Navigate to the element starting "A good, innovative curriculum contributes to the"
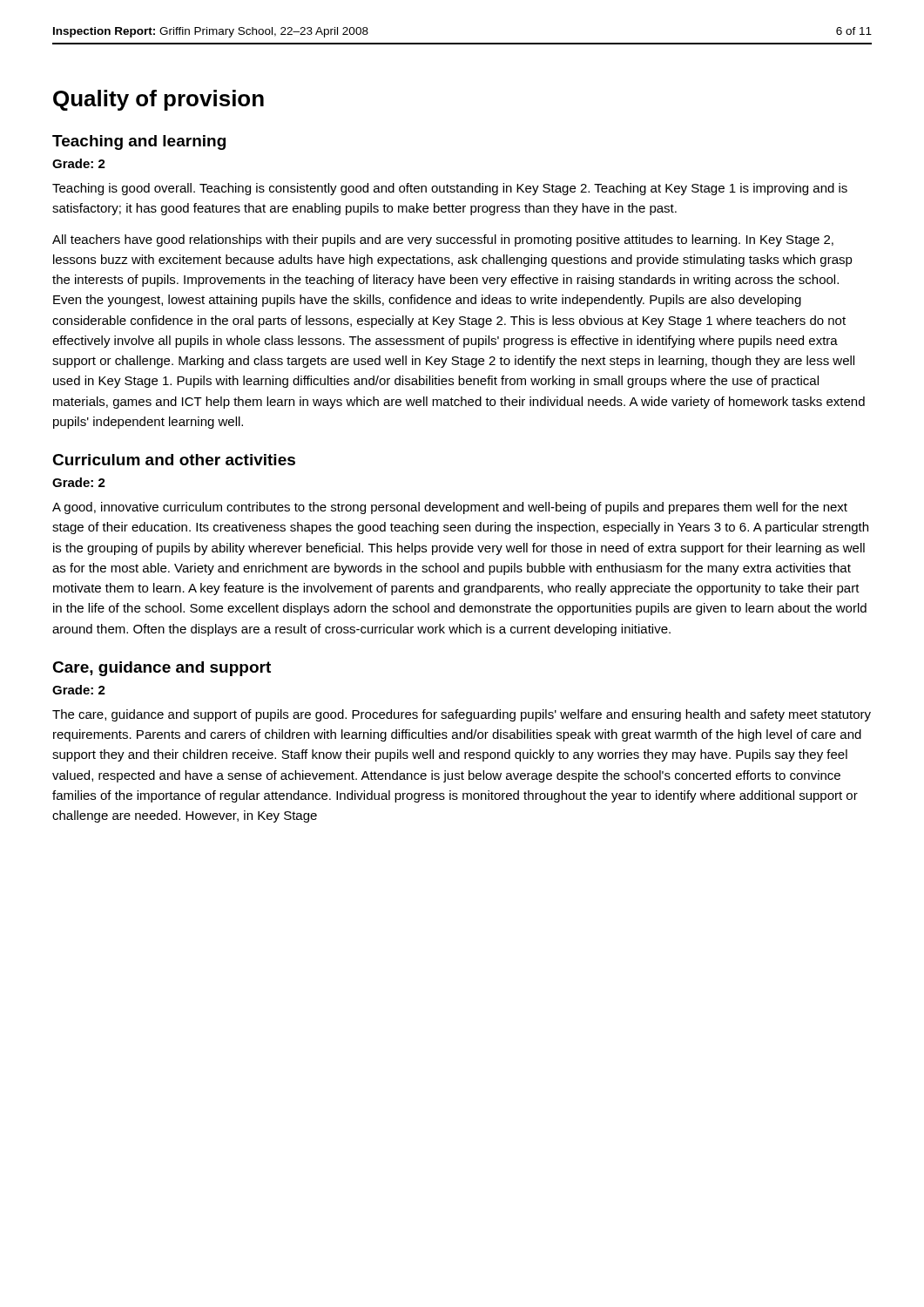 click(461, 567)
